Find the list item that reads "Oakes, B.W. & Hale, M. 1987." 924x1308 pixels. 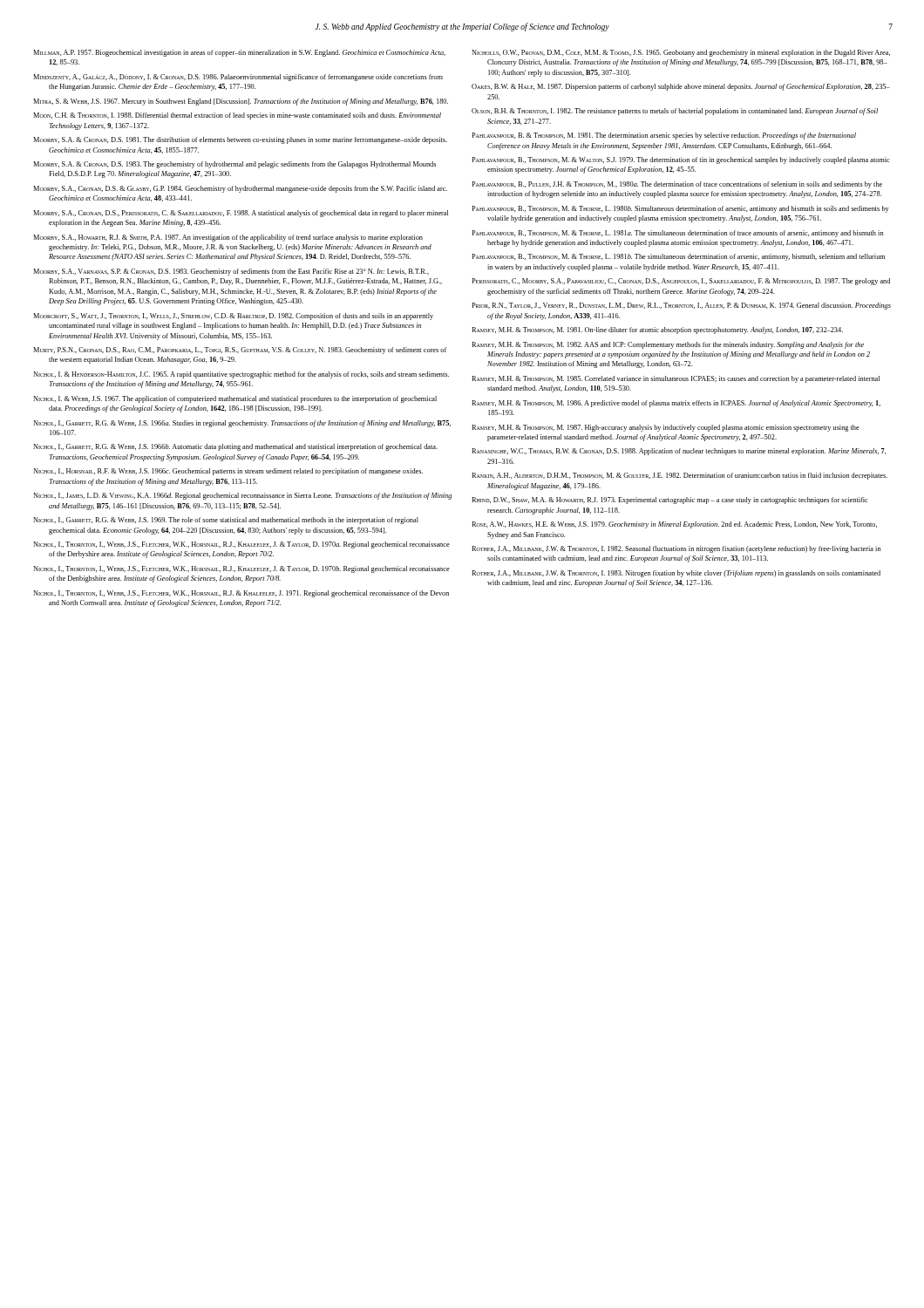point(681,92)
